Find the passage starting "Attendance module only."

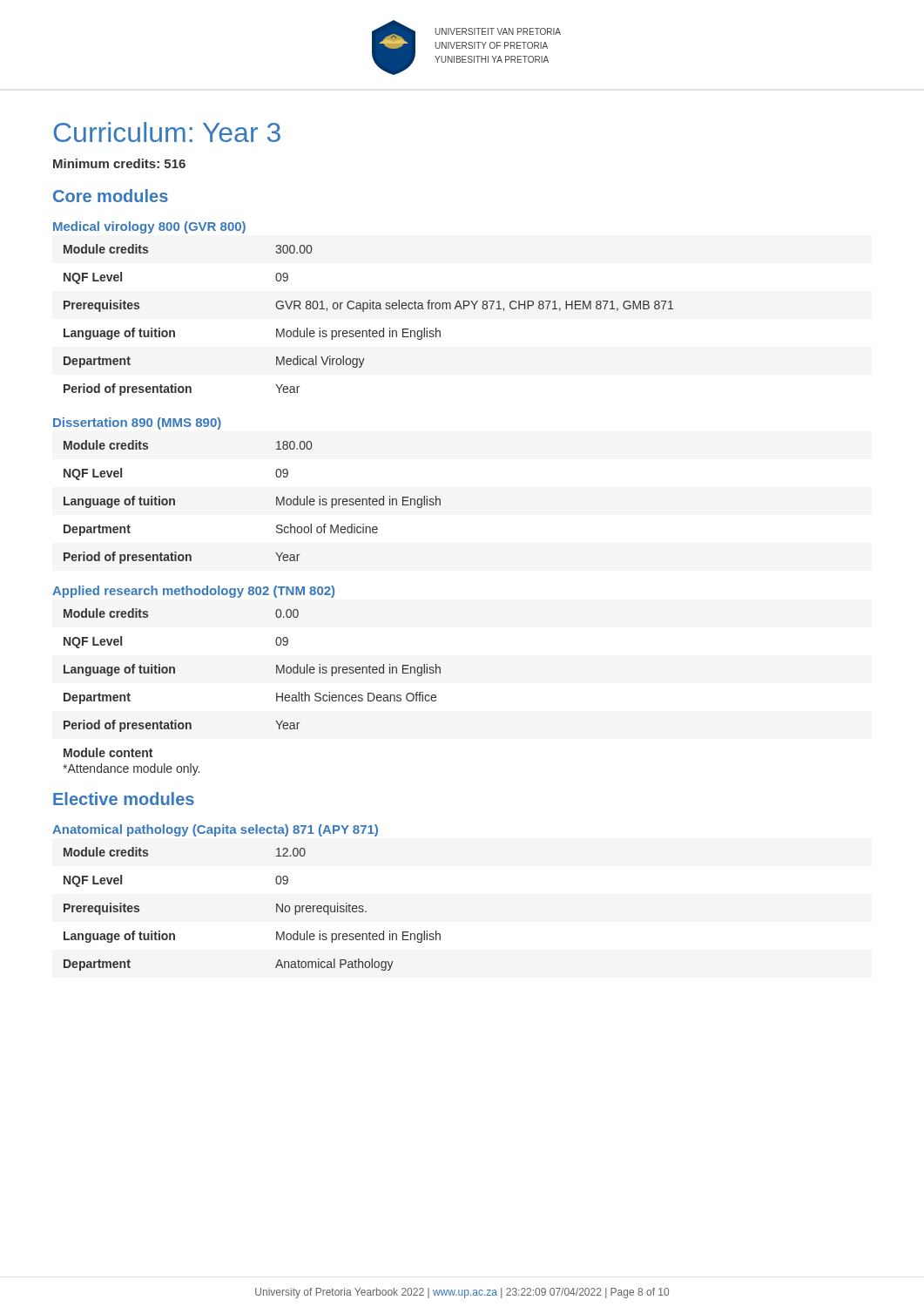131,769
